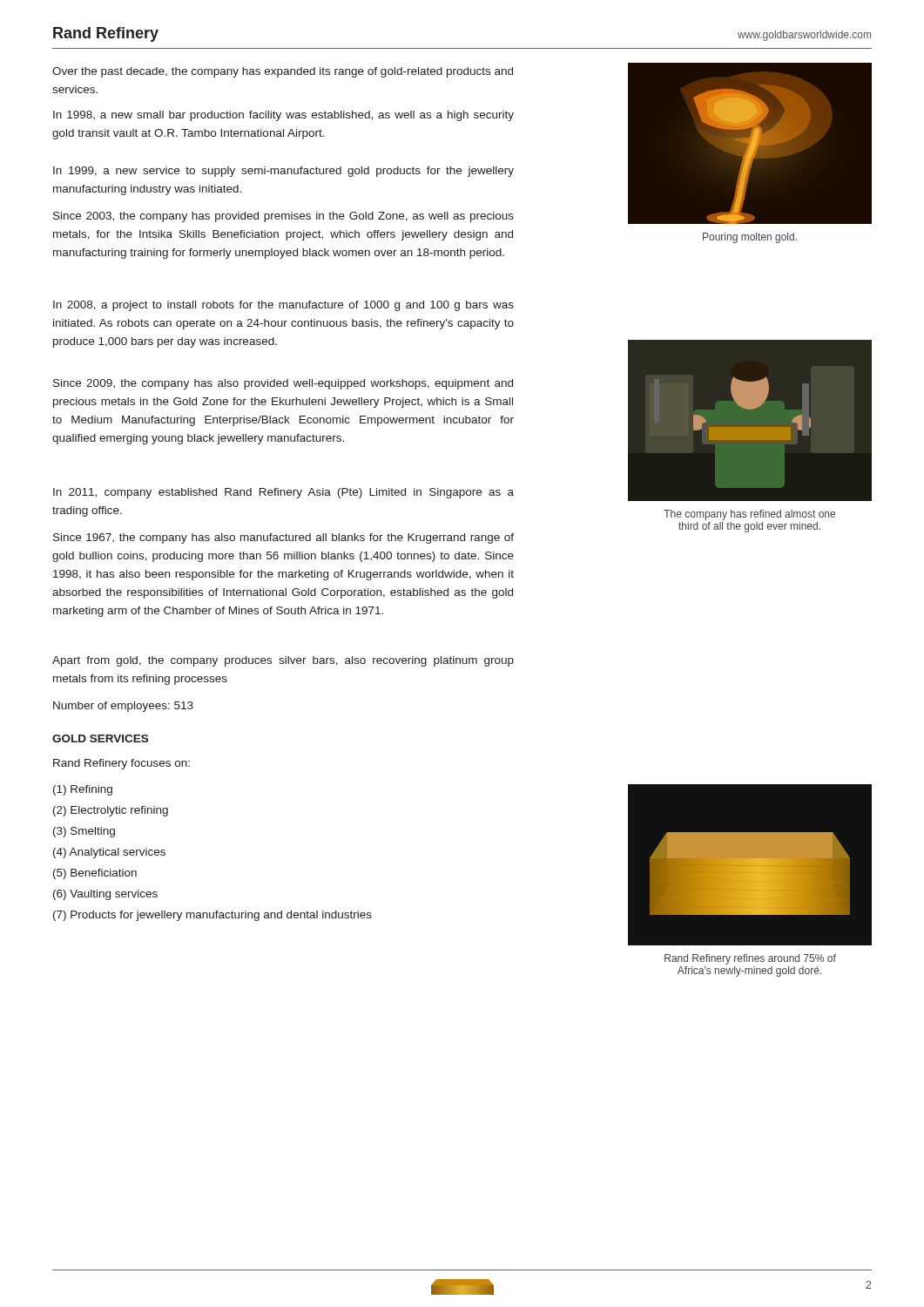924x1307 pixels.
Task: Click where it says "(4) Analytical services"
Action: click(x=109, y=852)
